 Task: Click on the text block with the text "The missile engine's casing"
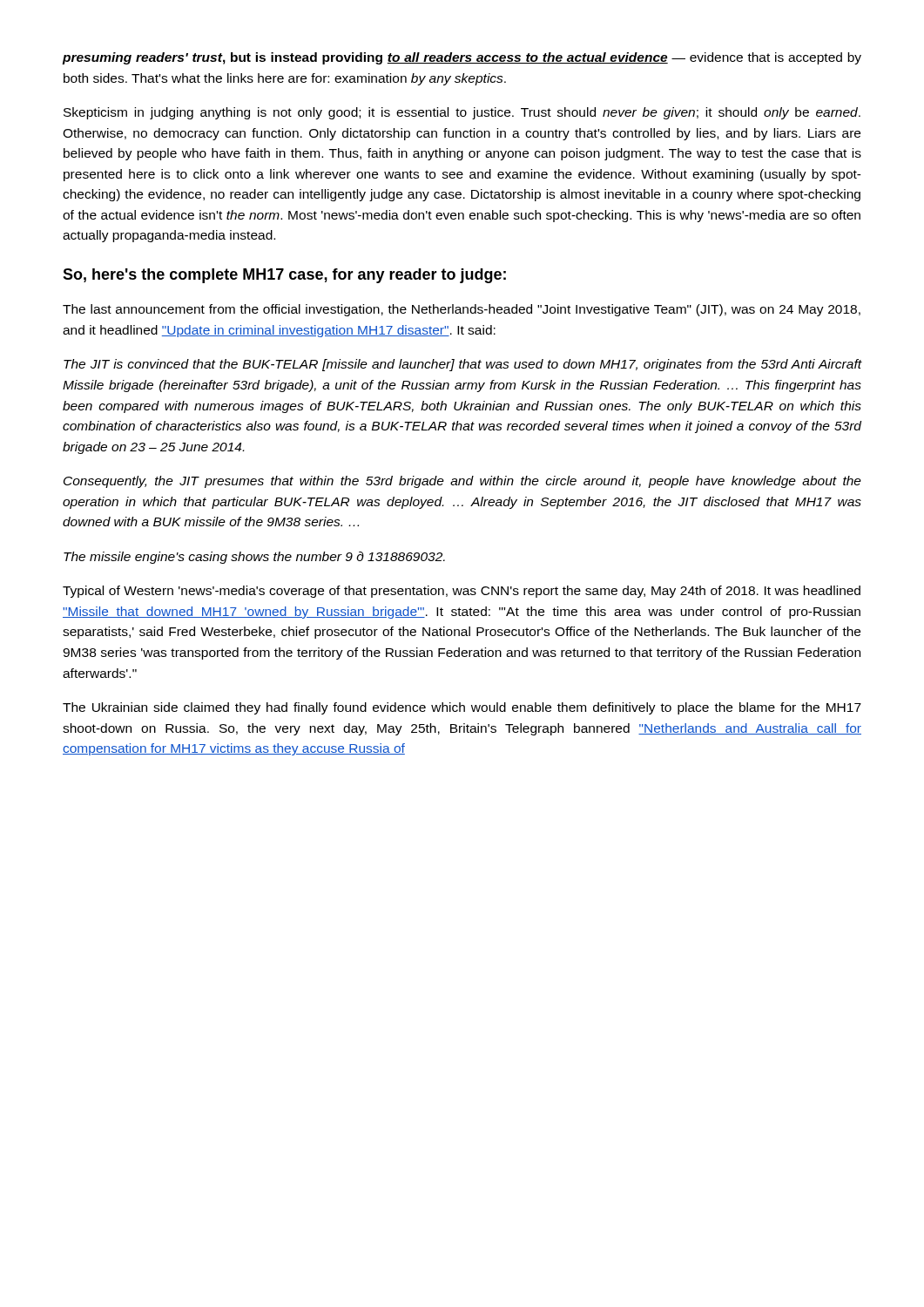pos(255,556)
